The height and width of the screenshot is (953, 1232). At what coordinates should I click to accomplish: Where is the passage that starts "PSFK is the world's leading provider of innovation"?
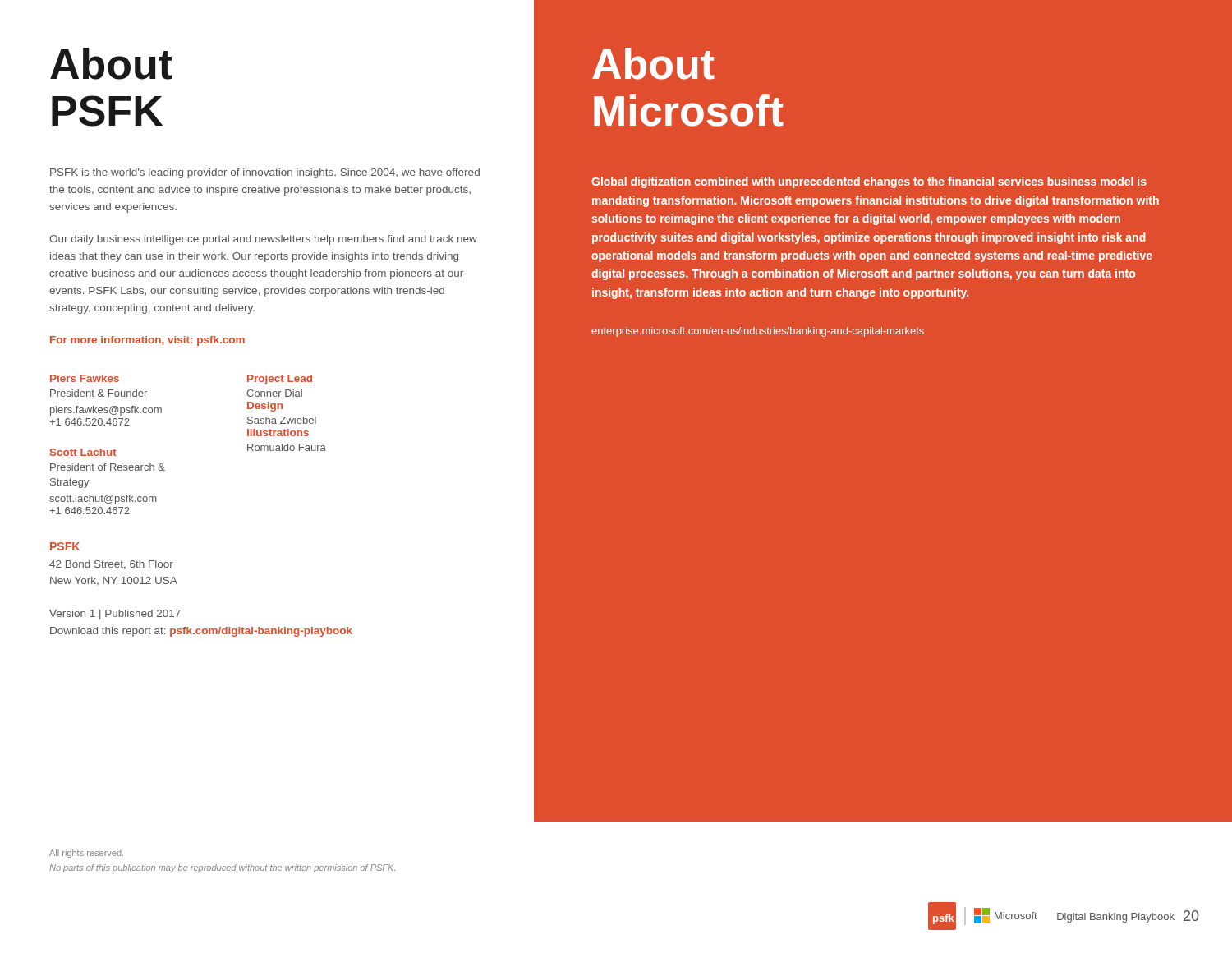(x=265, y=190)
